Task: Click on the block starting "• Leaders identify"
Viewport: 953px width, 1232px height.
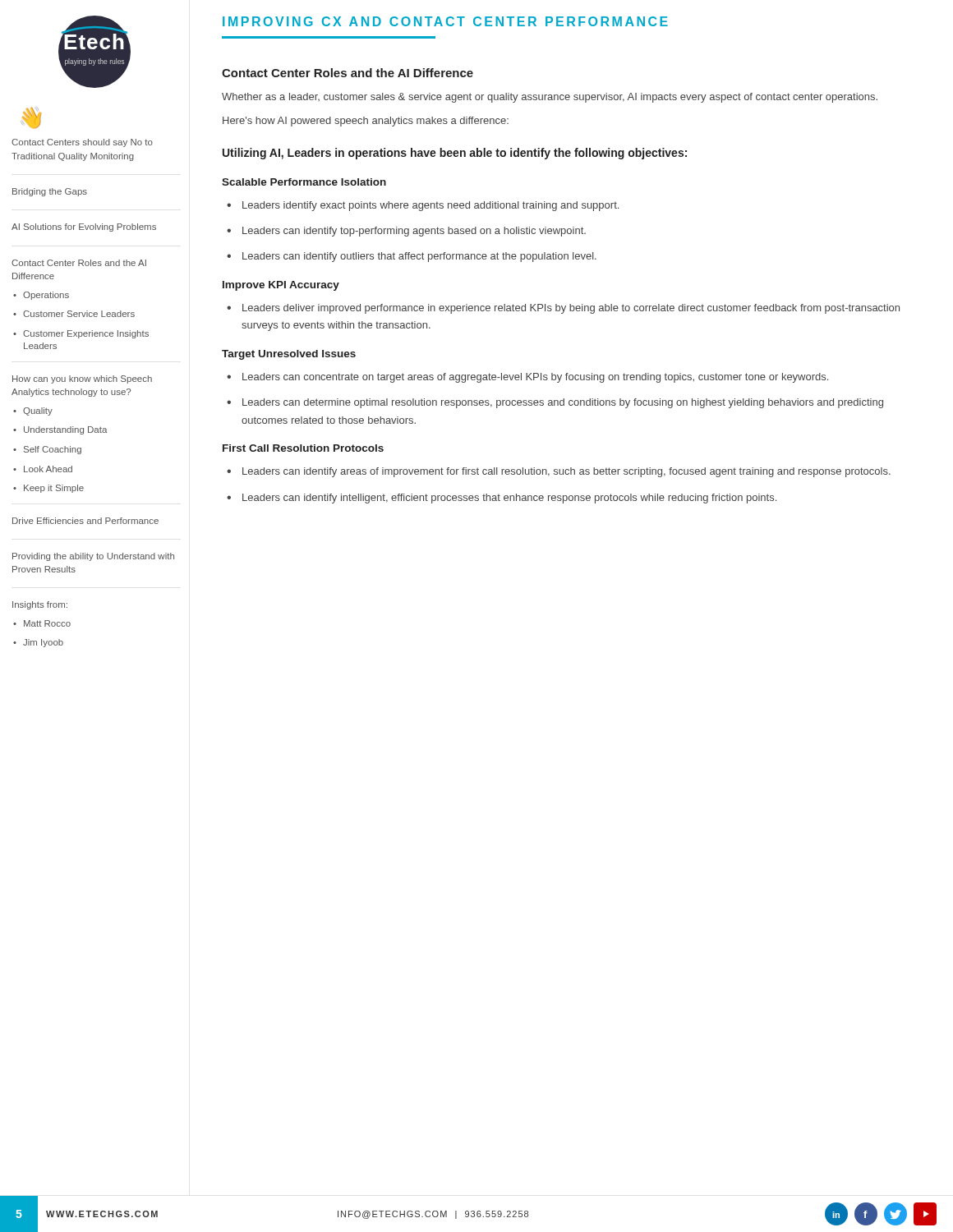Action: coord(423,205)
